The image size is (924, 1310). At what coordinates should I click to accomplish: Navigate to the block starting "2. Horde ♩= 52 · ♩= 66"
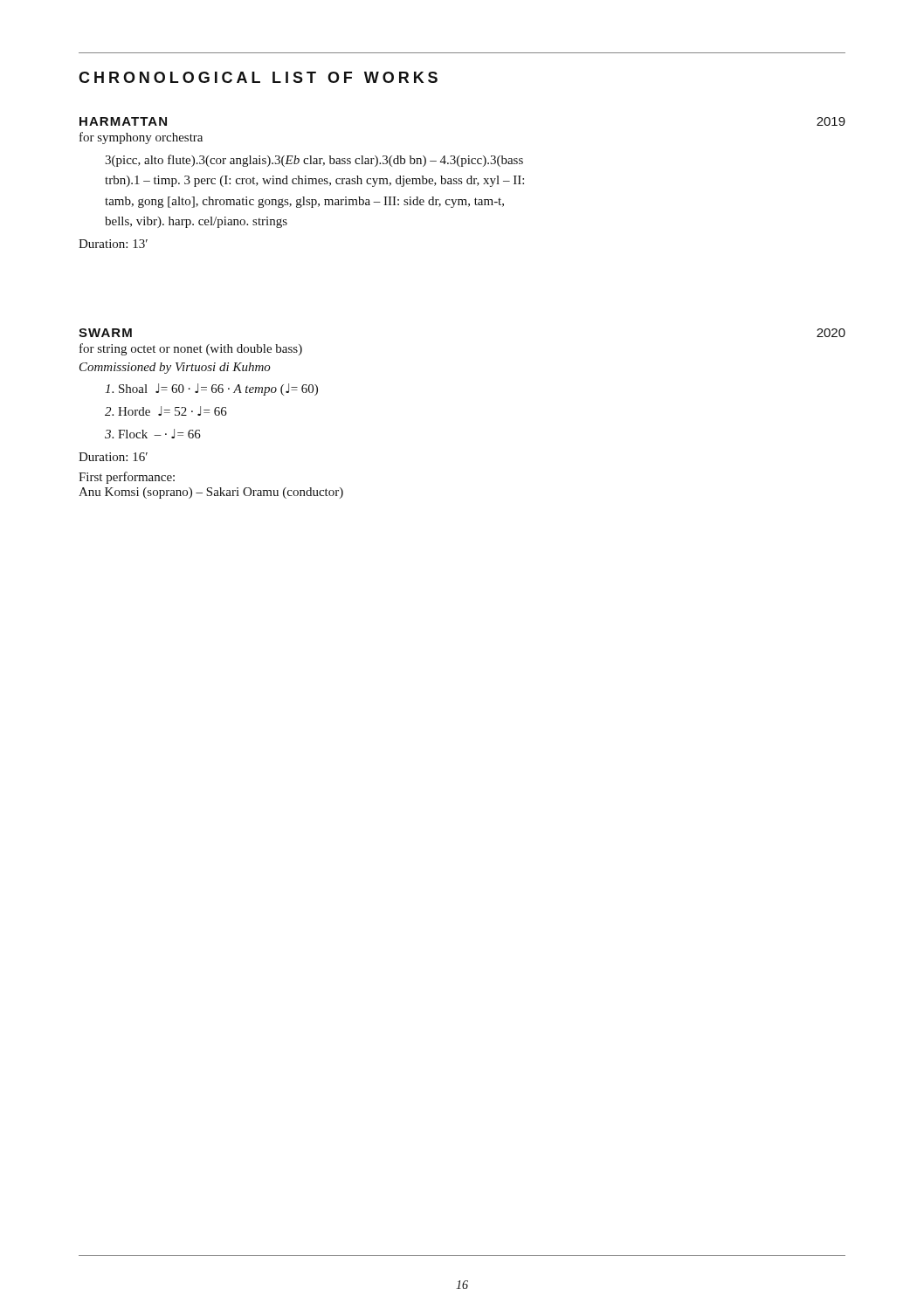click(166, 411)
